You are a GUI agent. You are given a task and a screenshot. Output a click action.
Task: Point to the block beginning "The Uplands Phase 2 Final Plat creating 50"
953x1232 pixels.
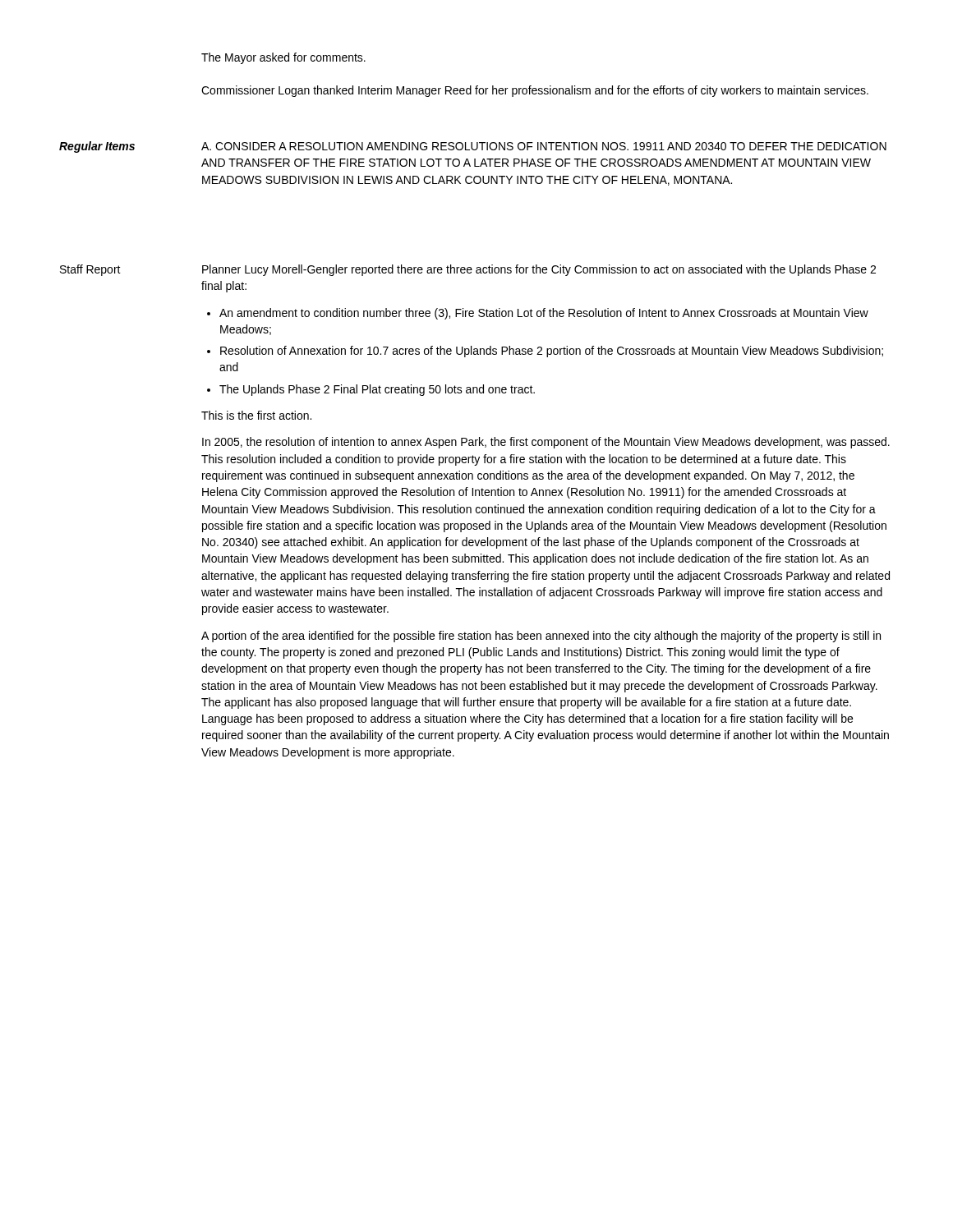378,389
